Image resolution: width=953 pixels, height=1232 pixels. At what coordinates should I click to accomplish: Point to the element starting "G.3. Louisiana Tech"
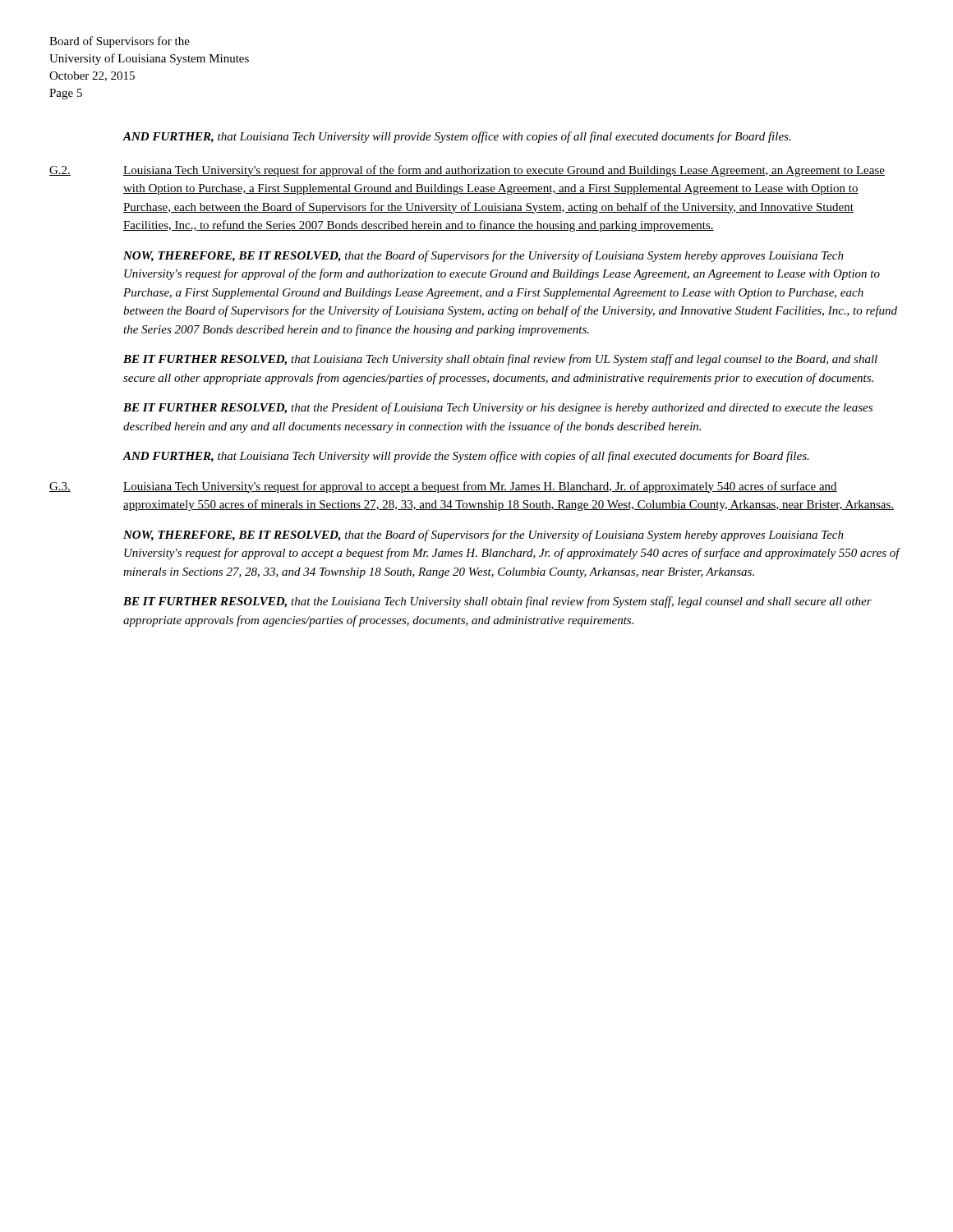point(476,495)
